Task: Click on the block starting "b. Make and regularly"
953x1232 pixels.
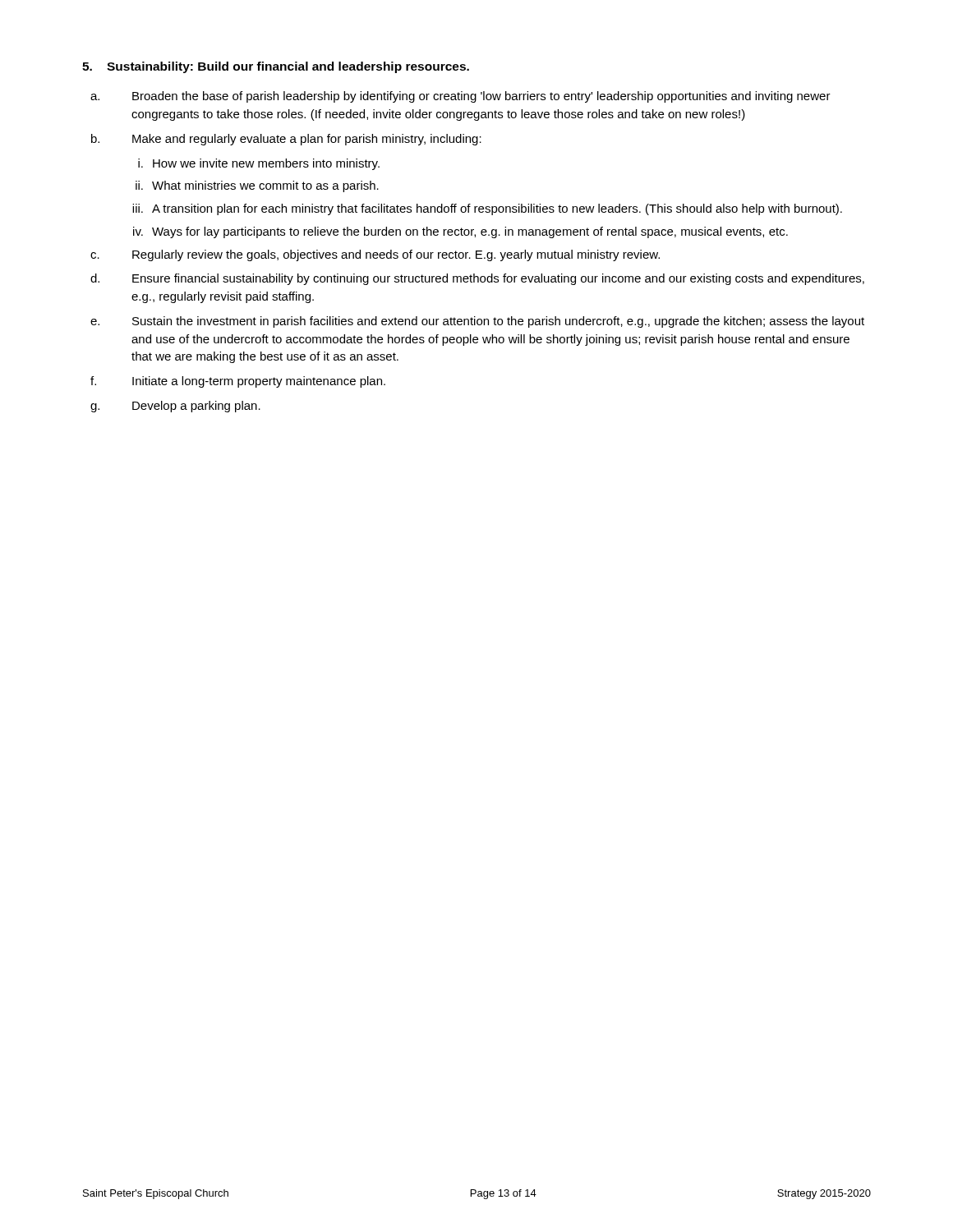Action: [x=476, y=139]
